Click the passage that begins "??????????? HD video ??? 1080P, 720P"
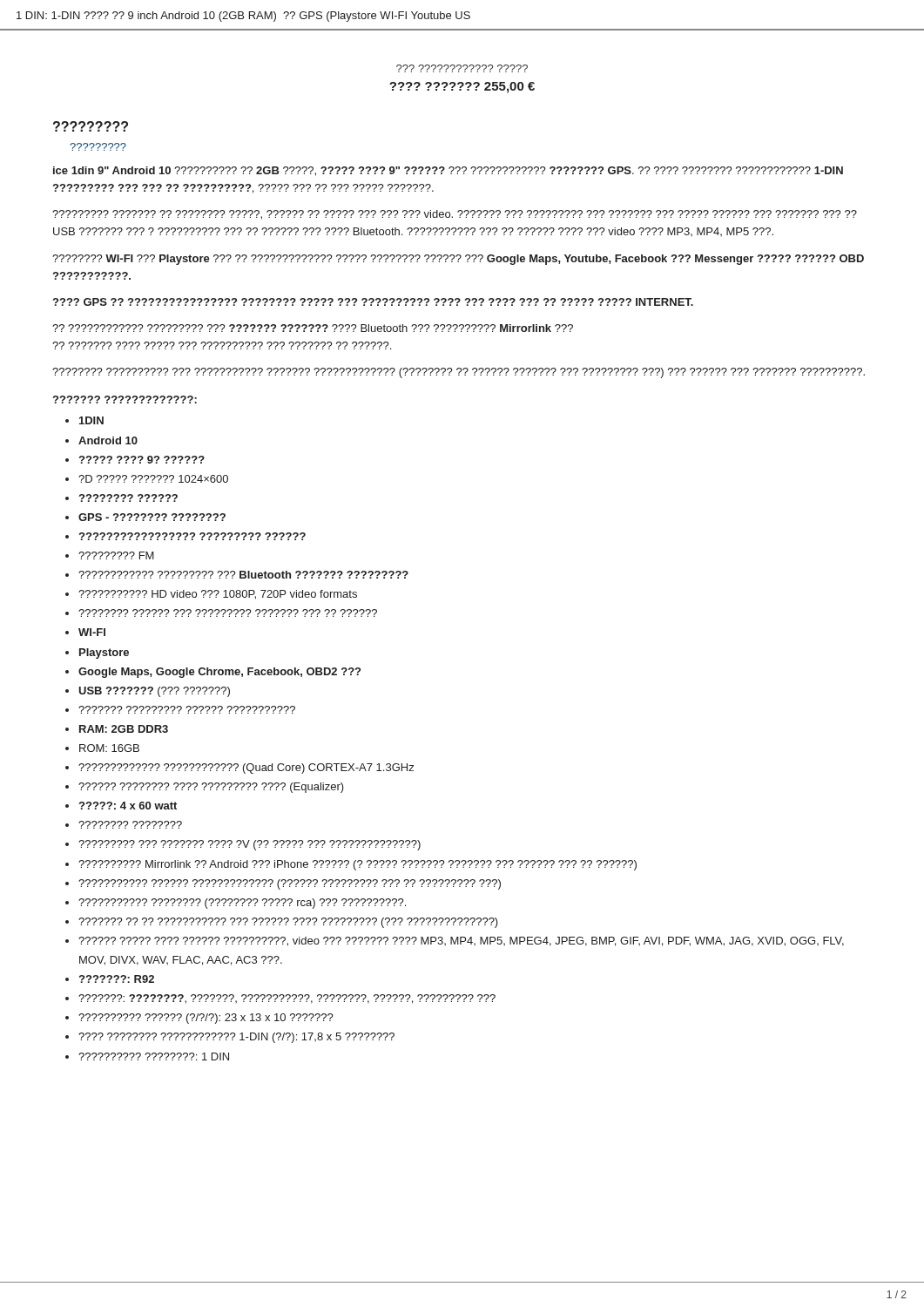924x1307 pixels. (218, 594)
